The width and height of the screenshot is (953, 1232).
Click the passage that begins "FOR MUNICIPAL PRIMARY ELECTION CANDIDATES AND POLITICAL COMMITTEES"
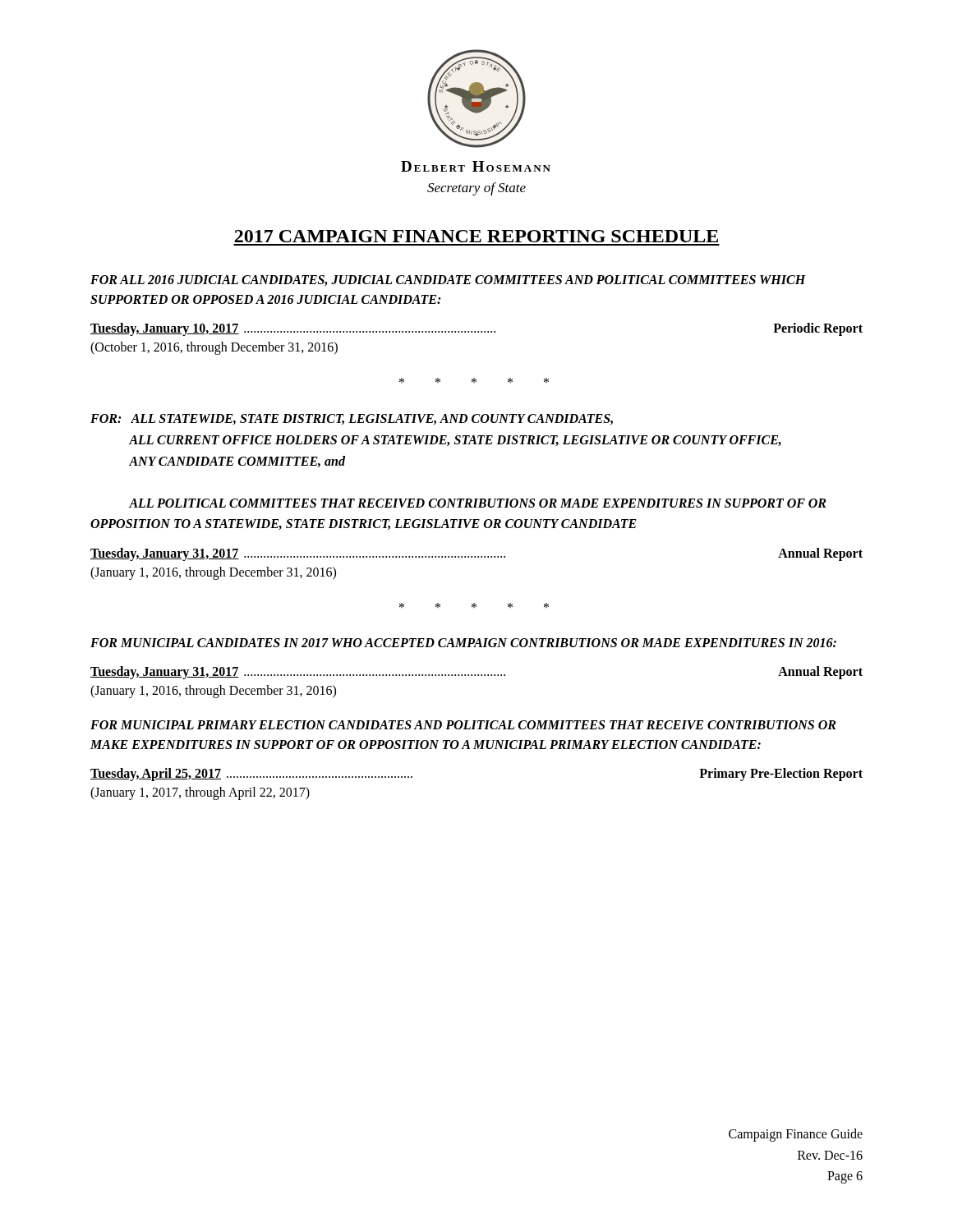[x=463, y=735]
